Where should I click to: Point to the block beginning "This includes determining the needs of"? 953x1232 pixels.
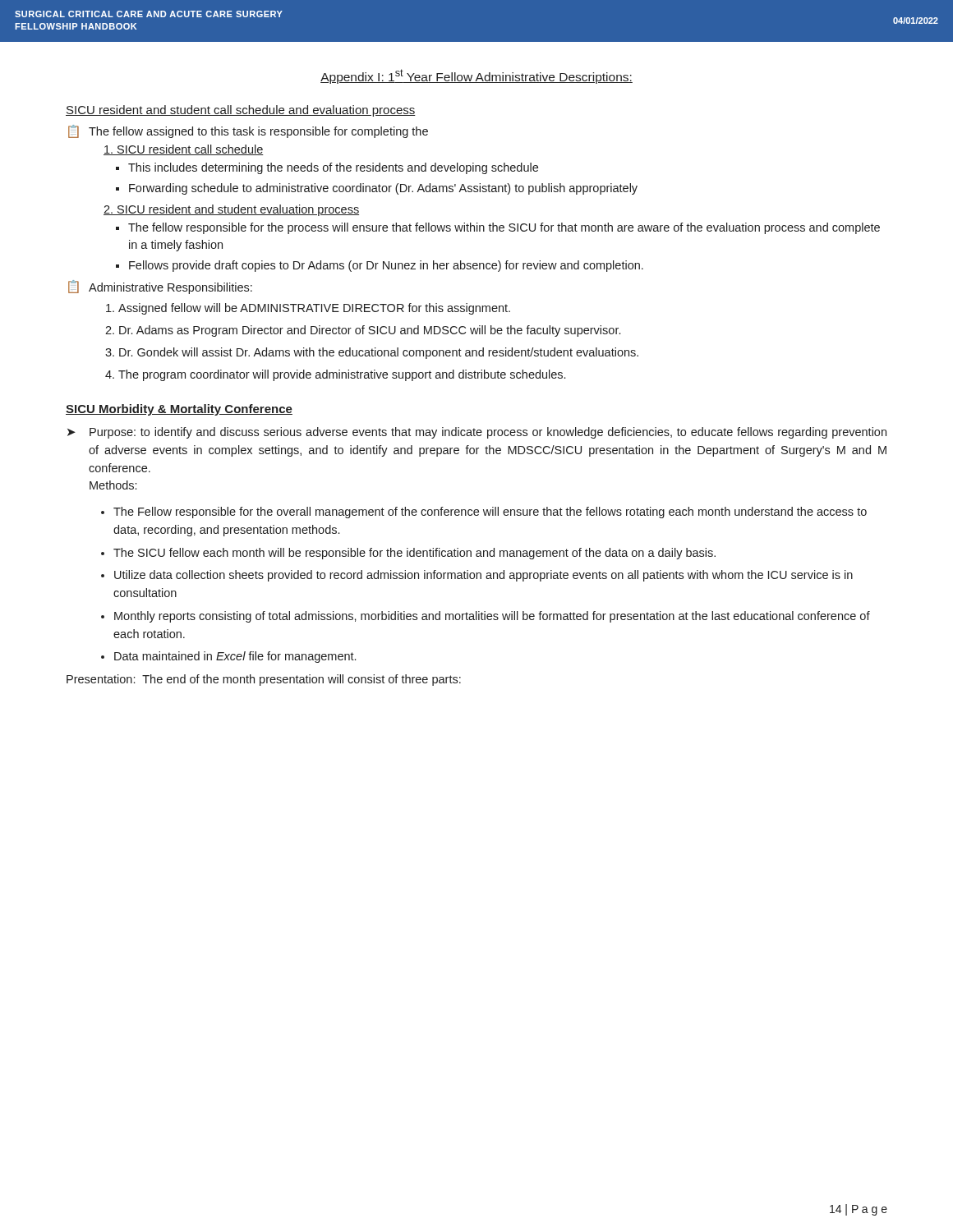(x=333, y=167)
